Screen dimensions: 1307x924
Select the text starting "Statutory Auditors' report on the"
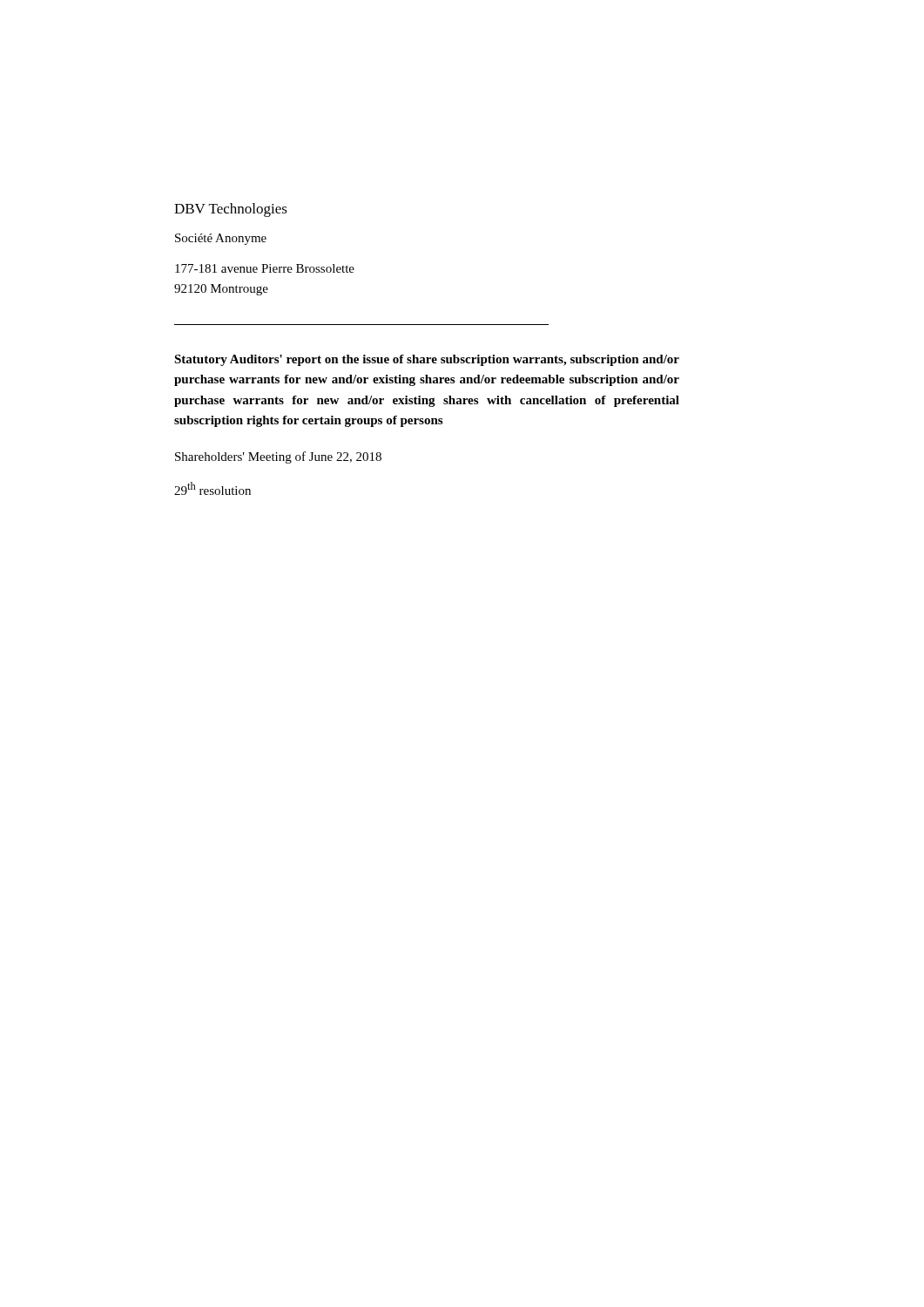pyautogui.click(x=427, y=390)
